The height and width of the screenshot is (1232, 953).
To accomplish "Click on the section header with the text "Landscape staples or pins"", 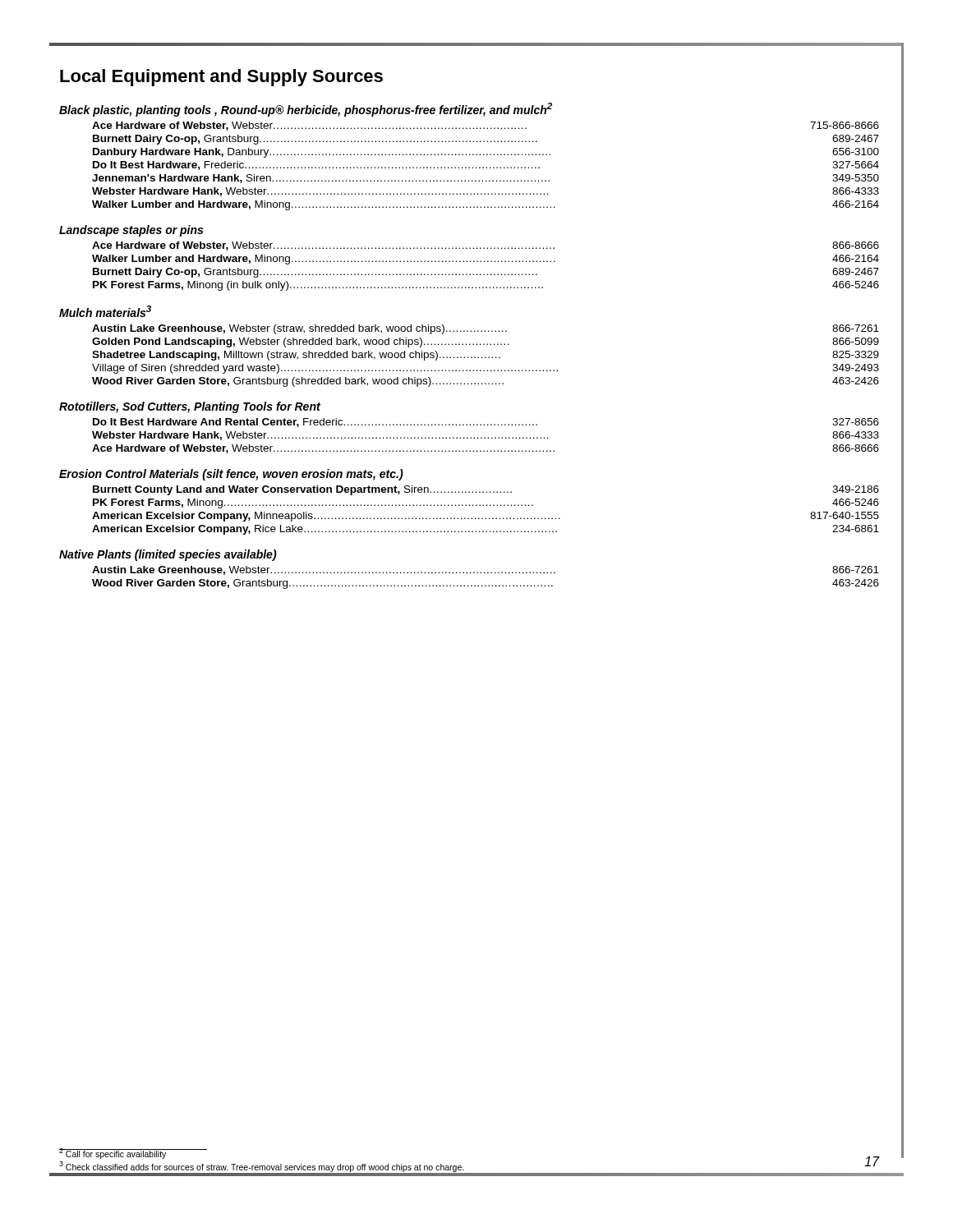I will (131, 230).
